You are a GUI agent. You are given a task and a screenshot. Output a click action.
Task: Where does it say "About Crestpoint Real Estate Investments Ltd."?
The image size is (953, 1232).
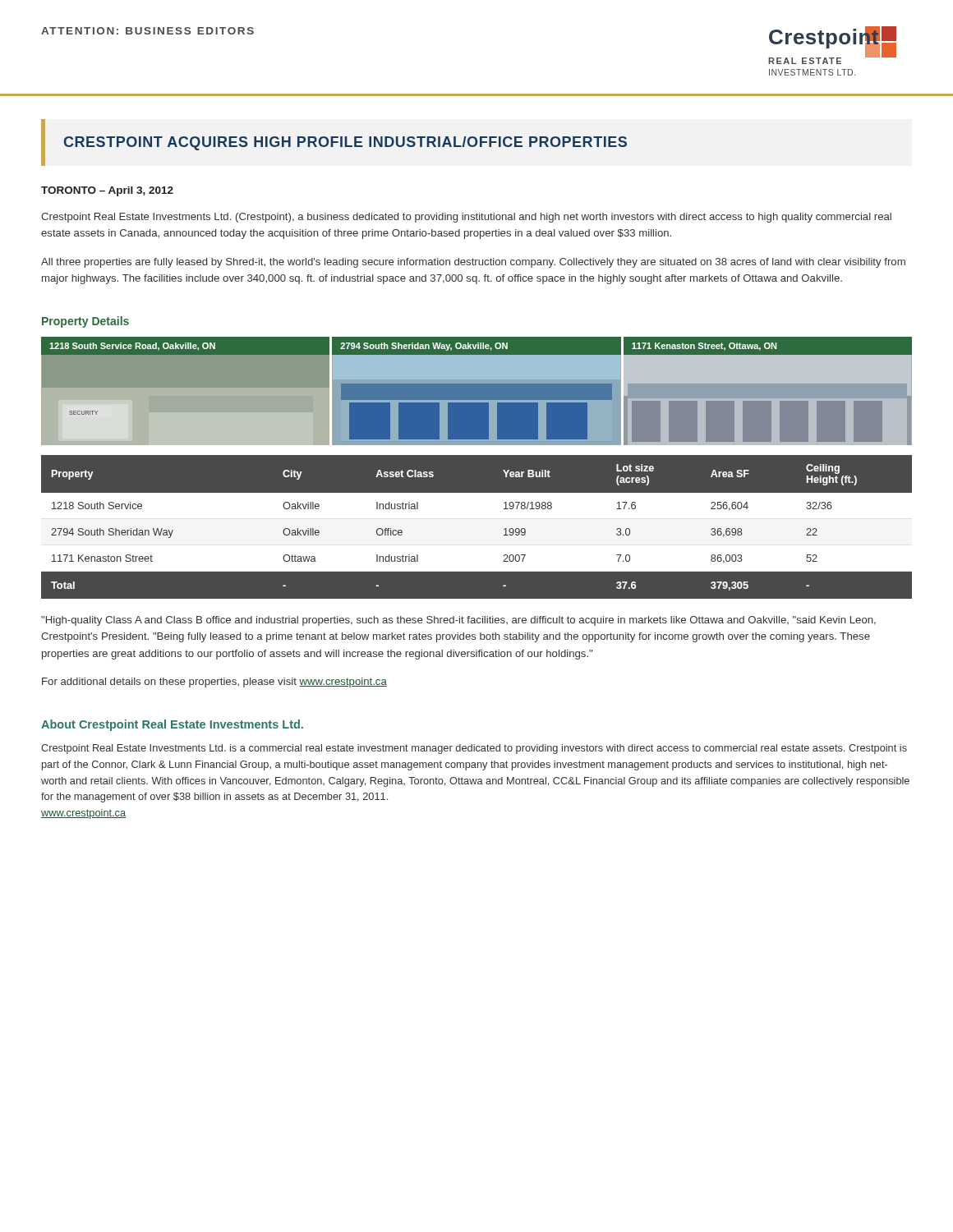click(x=172, y=724)
